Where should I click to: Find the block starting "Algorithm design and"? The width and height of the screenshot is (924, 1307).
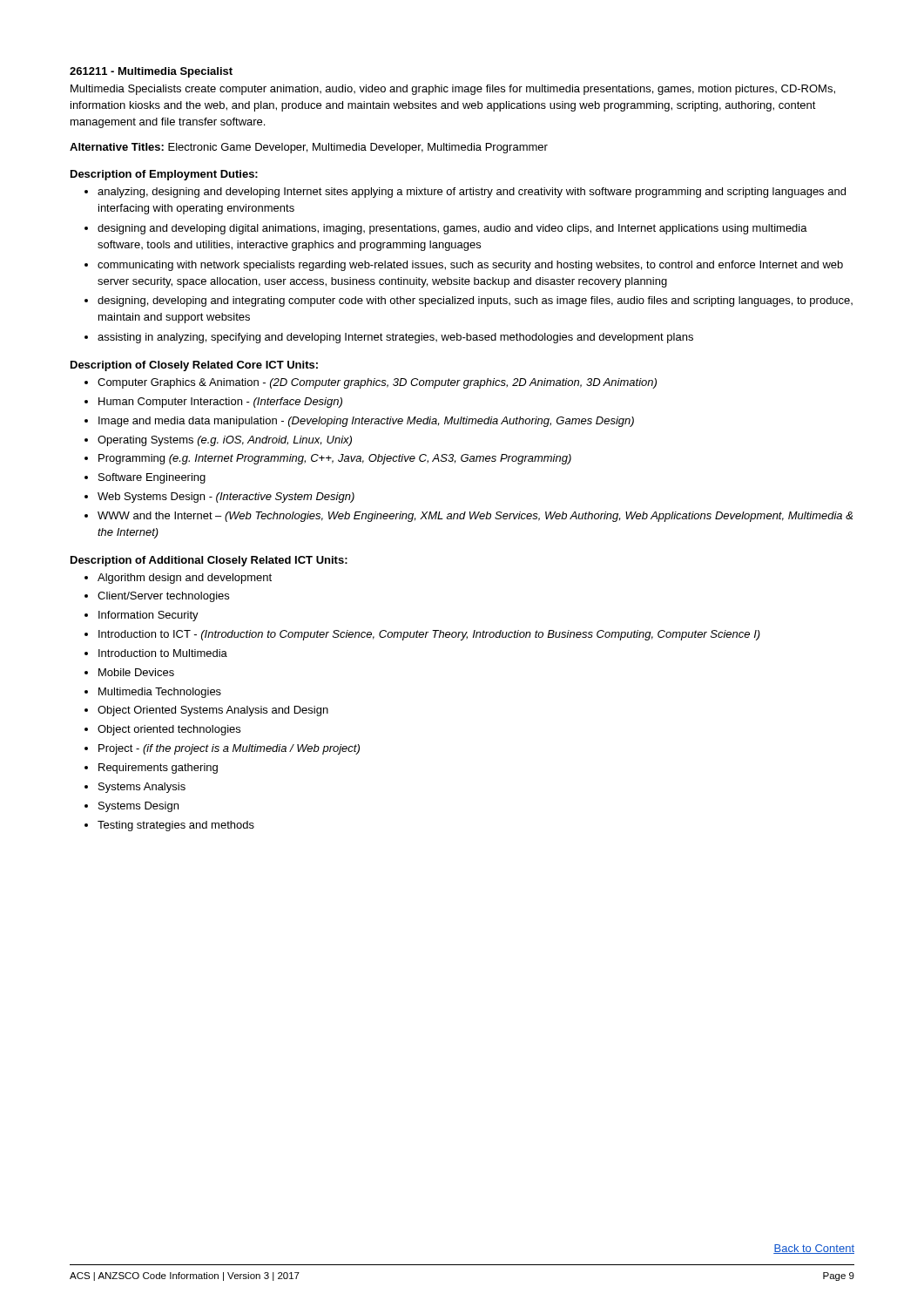(x=185, y=577)
